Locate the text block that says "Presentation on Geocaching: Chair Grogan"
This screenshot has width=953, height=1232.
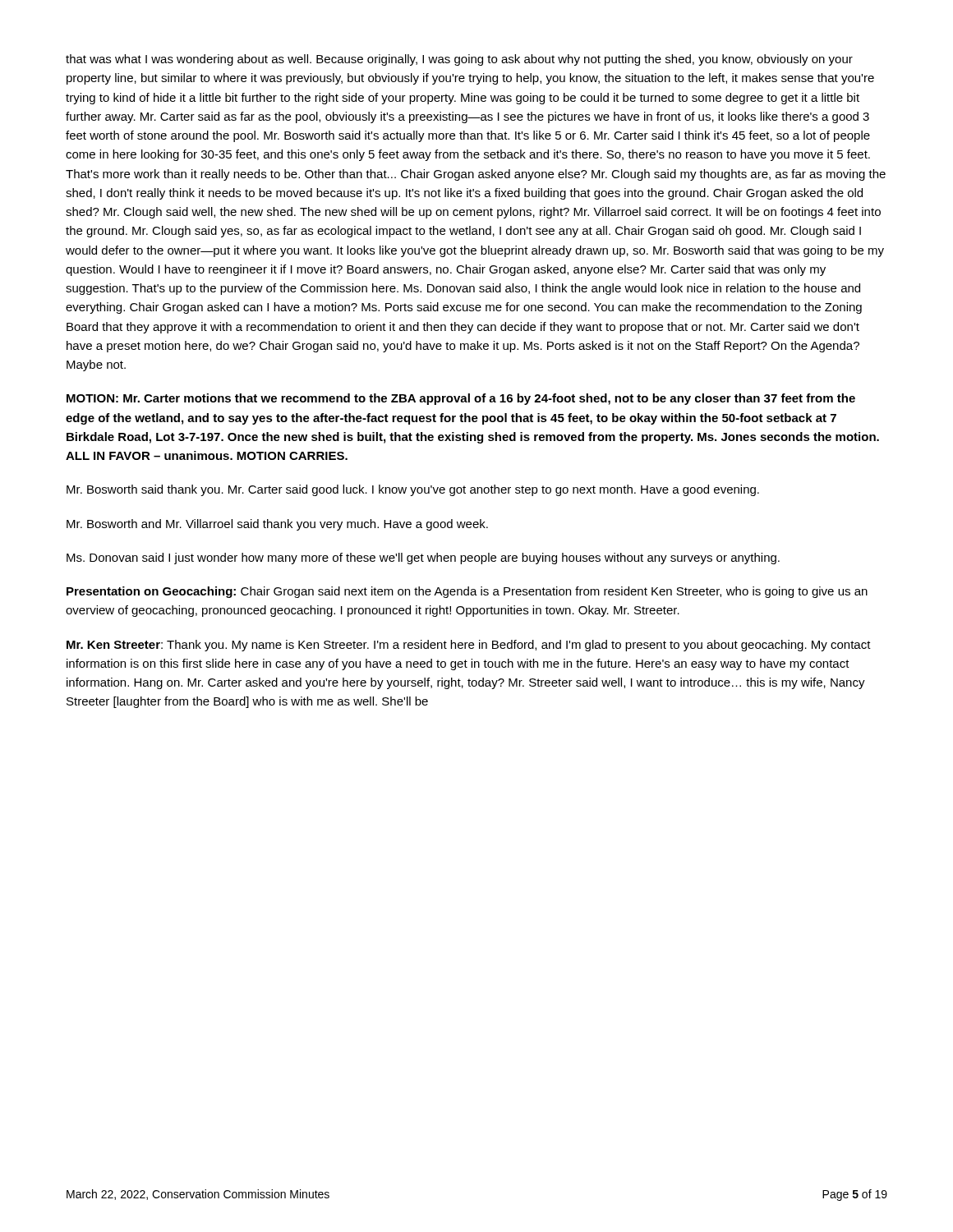tap(467, 600)
